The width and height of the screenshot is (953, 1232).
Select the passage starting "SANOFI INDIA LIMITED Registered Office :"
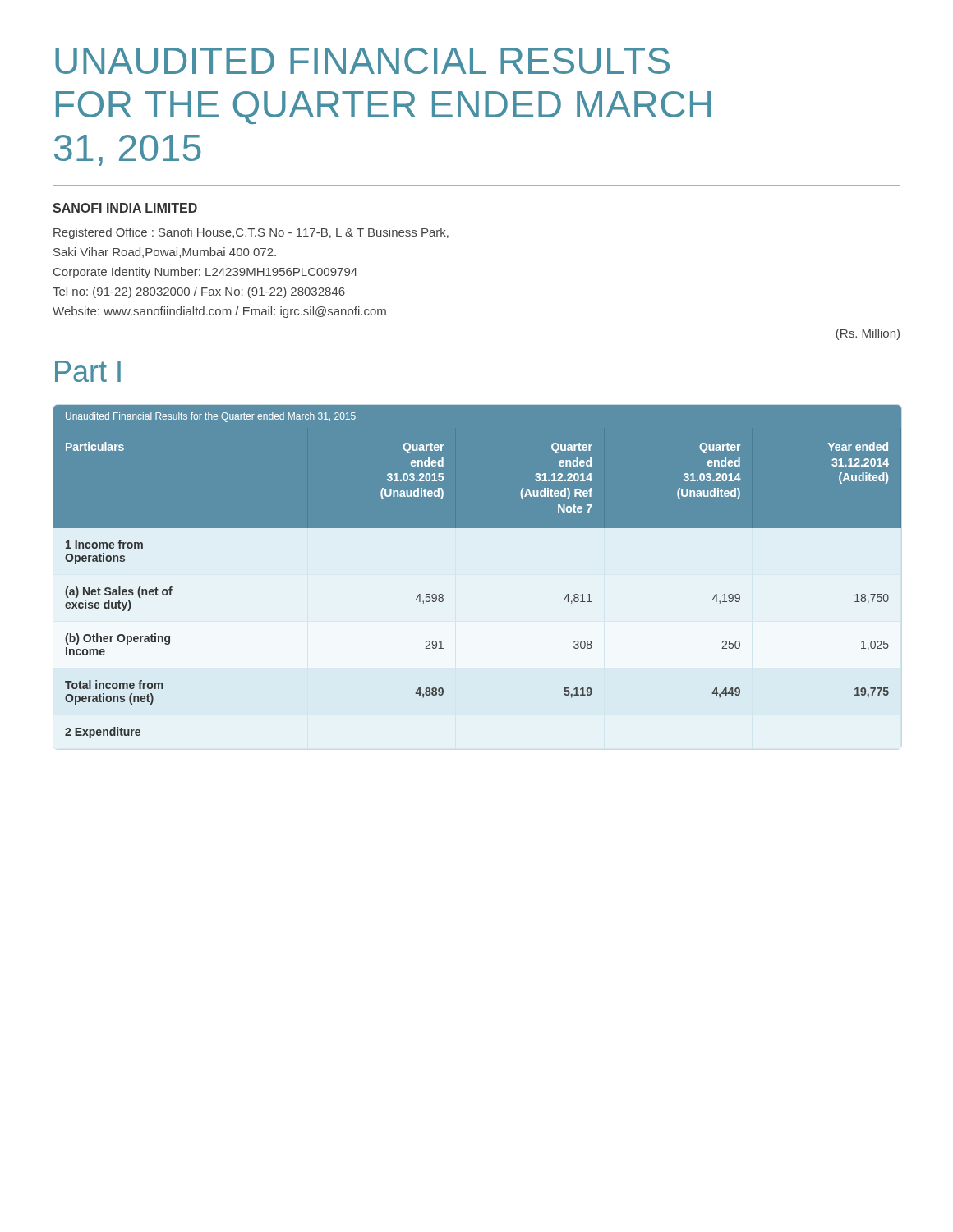coord(125,208)
